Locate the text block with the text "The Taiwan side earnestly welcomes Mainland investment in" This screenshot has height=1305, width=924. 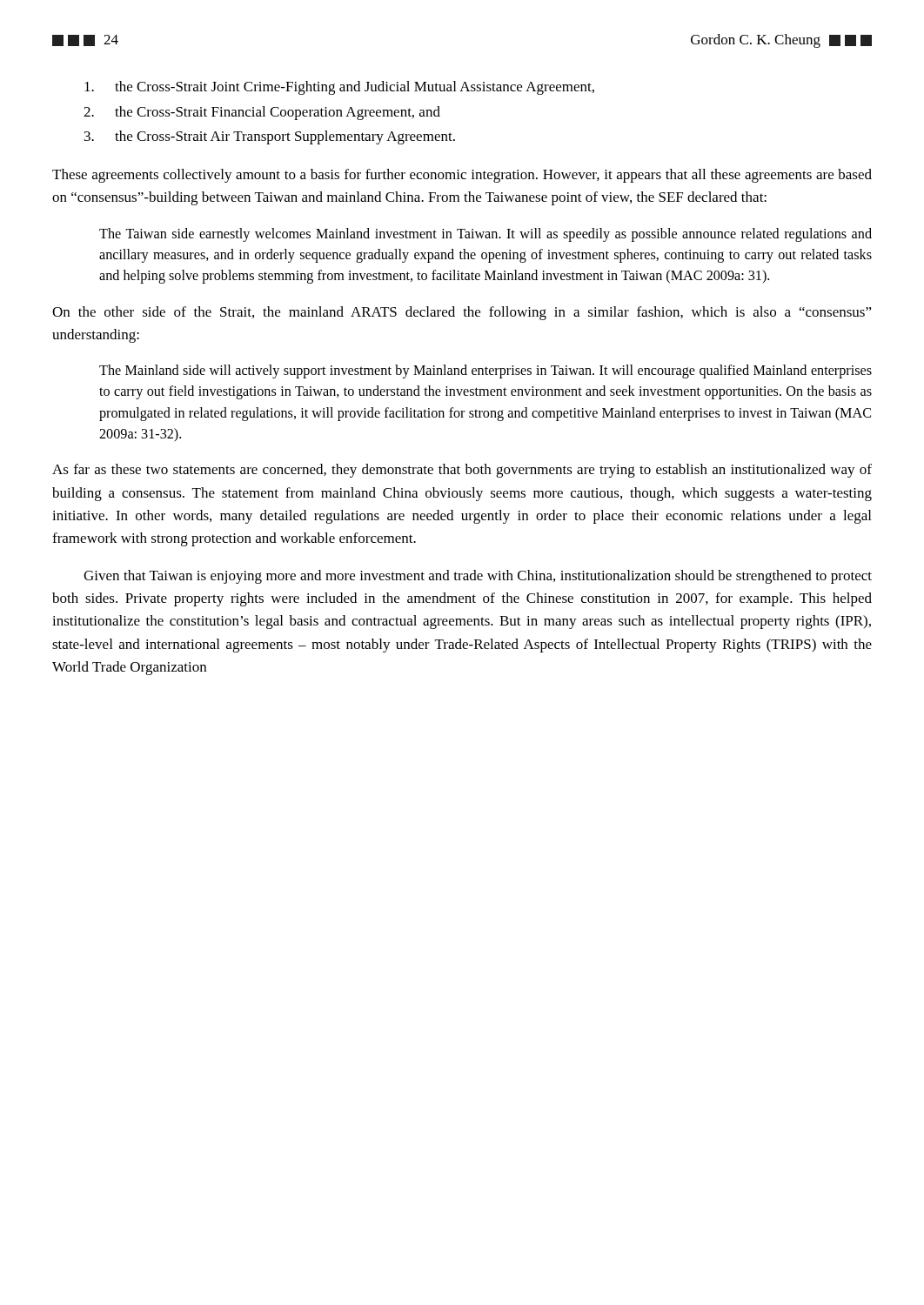485,255
